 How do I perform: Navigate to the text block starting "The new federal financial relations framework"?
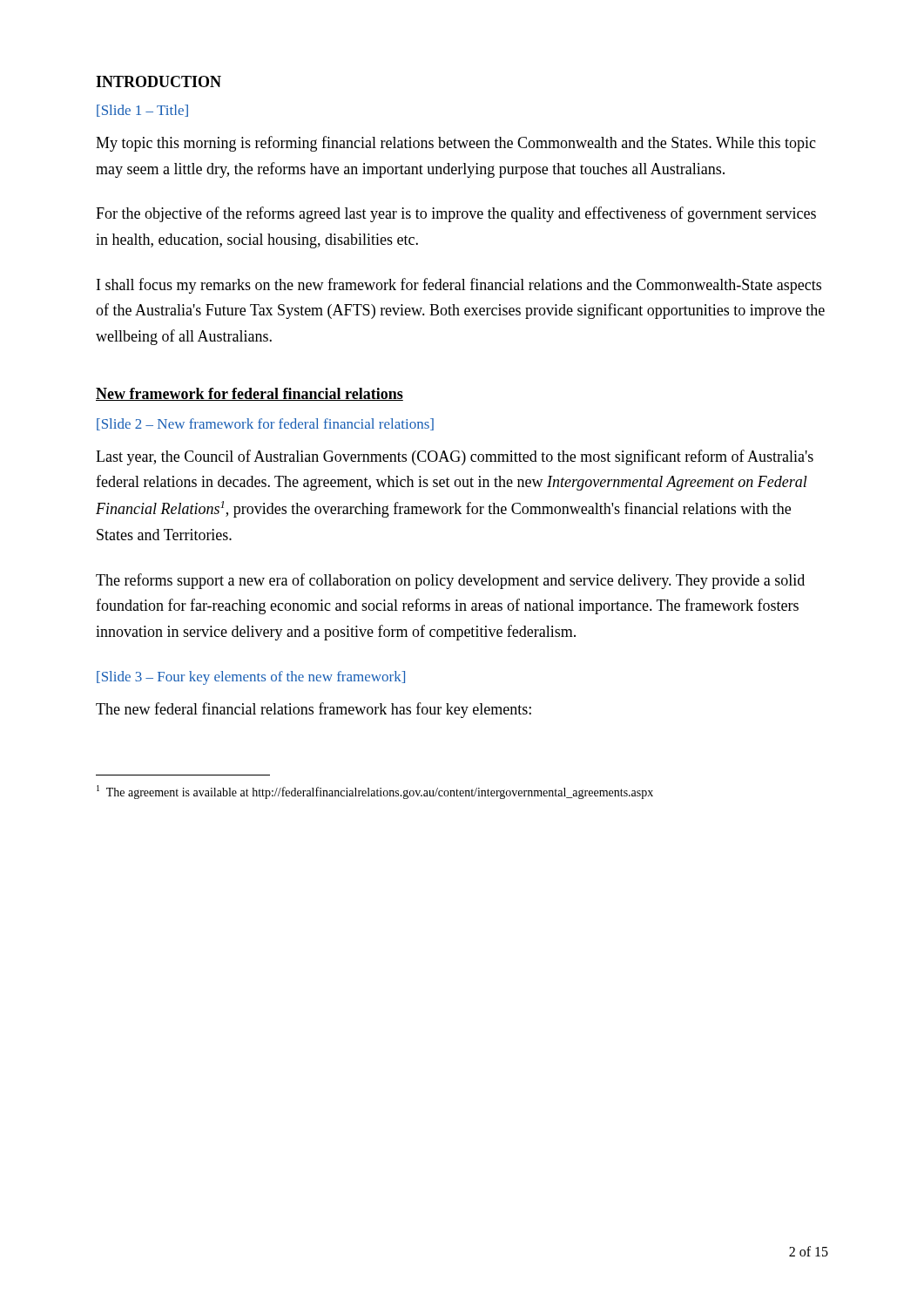pyautogui.click(x=314, y=709)
